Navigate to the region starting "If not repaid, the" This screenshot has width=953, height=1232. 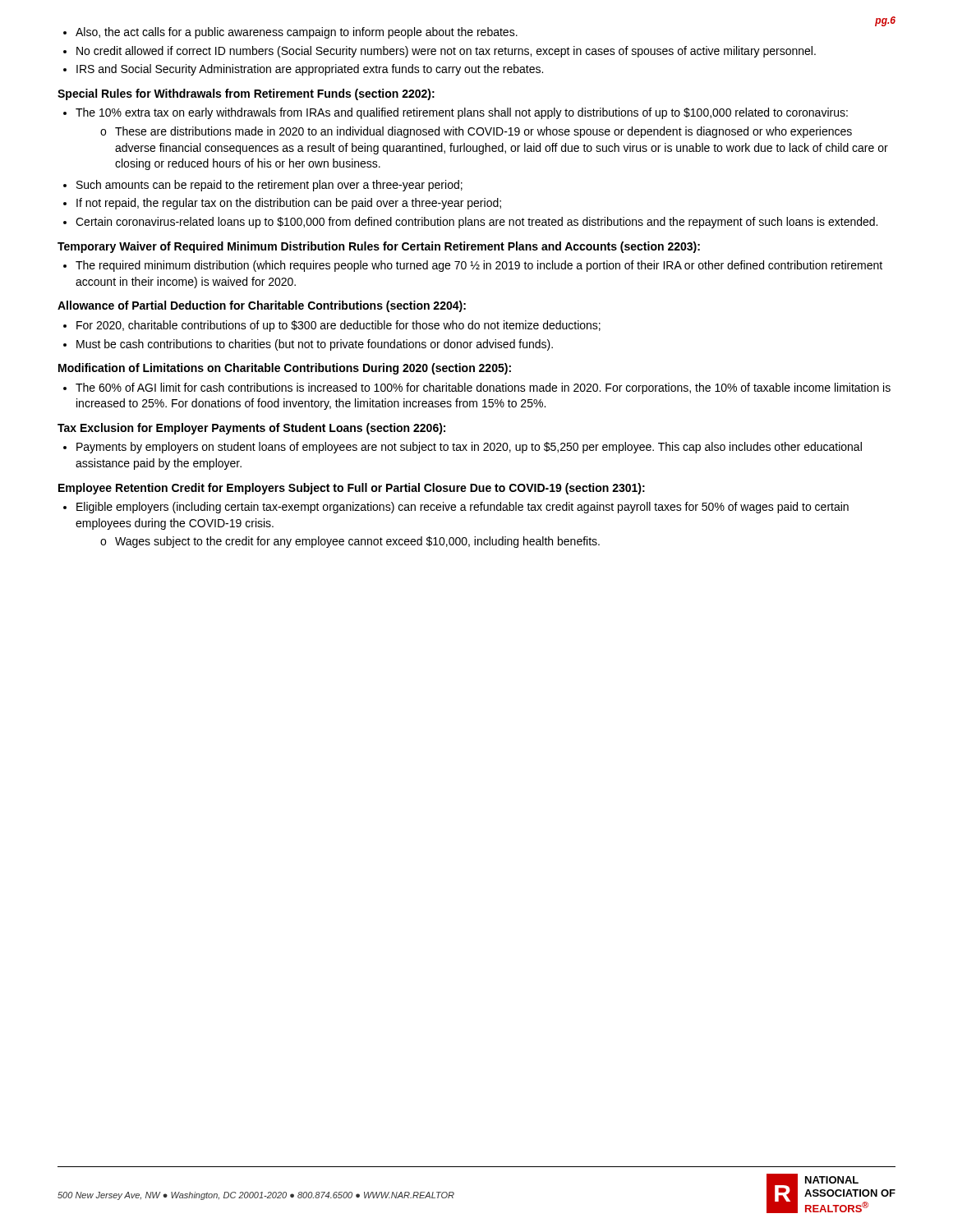(x=289, y=203)
